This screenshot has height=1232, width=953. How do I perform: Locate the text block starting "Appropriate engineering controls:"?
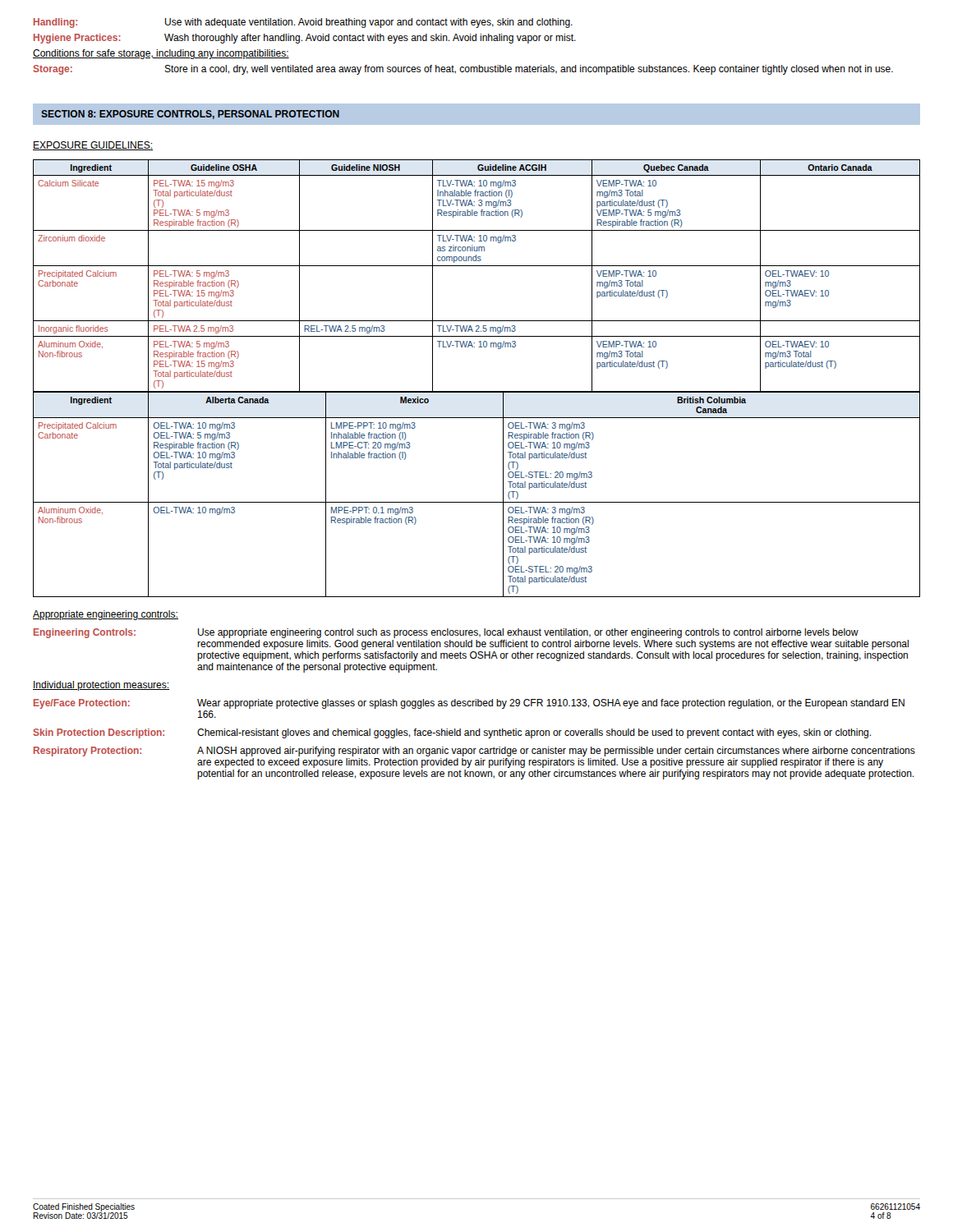tap(105, 614)
